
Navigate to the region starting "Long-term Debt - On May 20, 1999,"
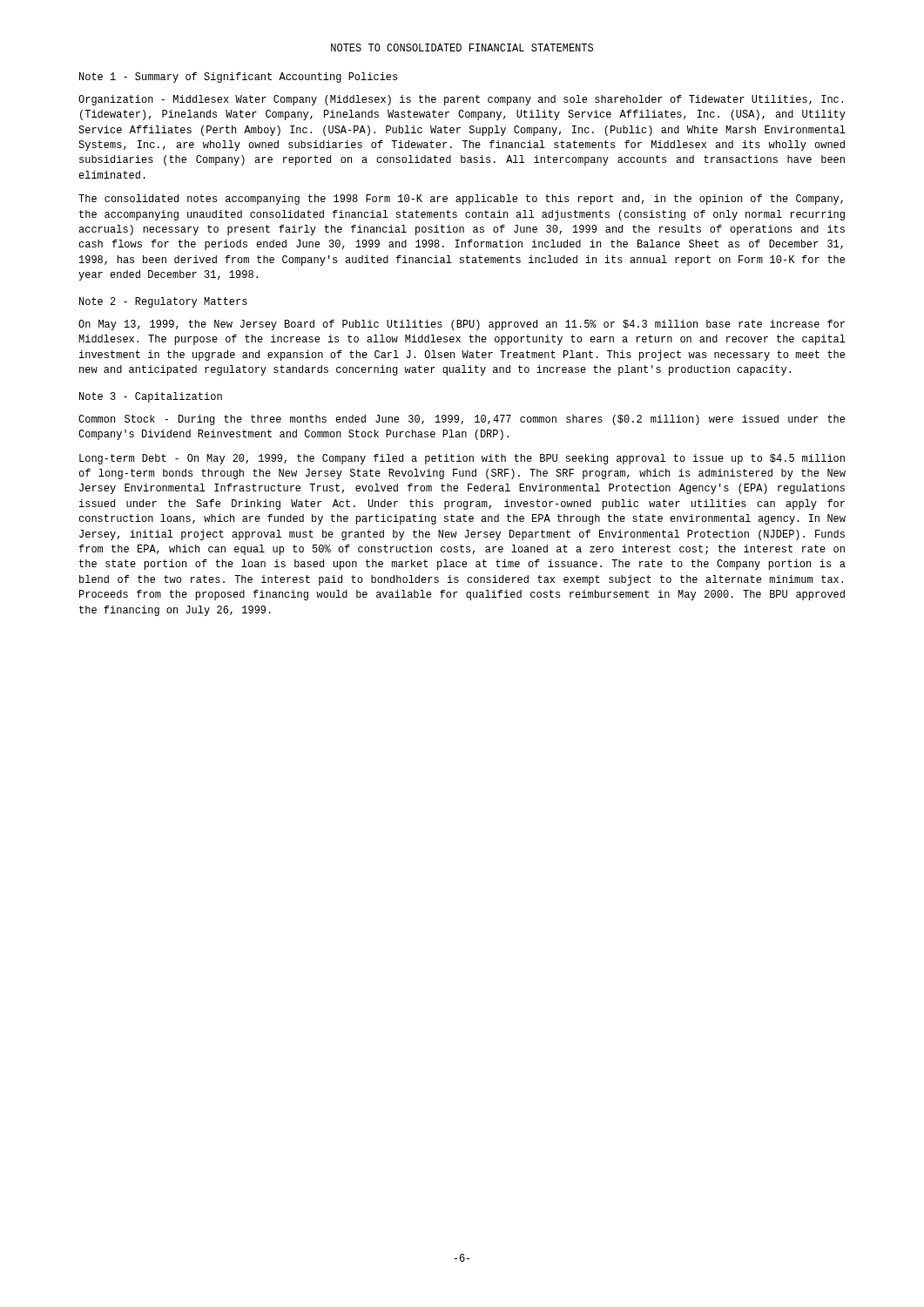pos(462,535)
